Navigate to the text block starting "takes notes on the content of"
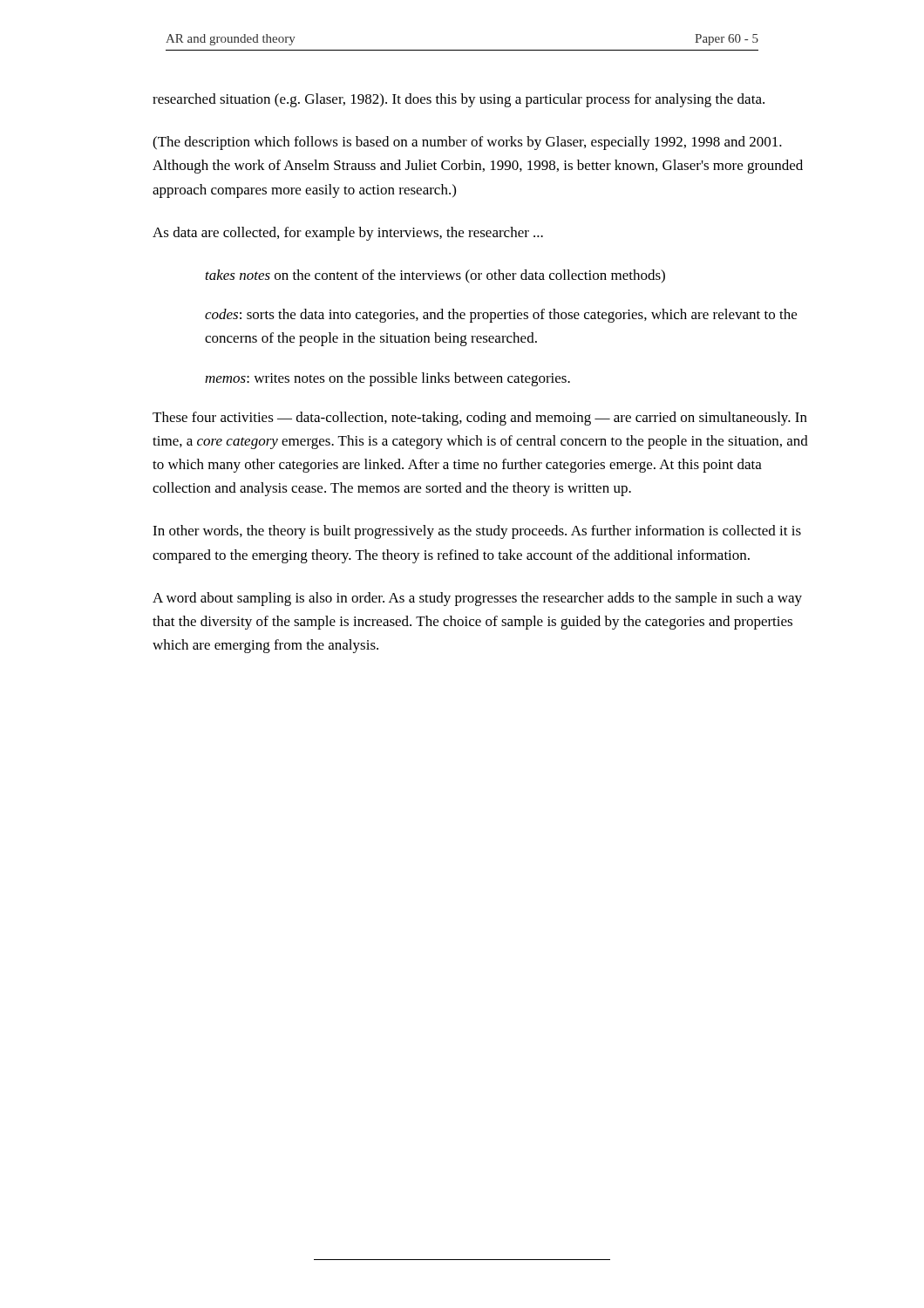Image resolution: width=924 pixels, height=1308 pixels. [x=435, y=275]
